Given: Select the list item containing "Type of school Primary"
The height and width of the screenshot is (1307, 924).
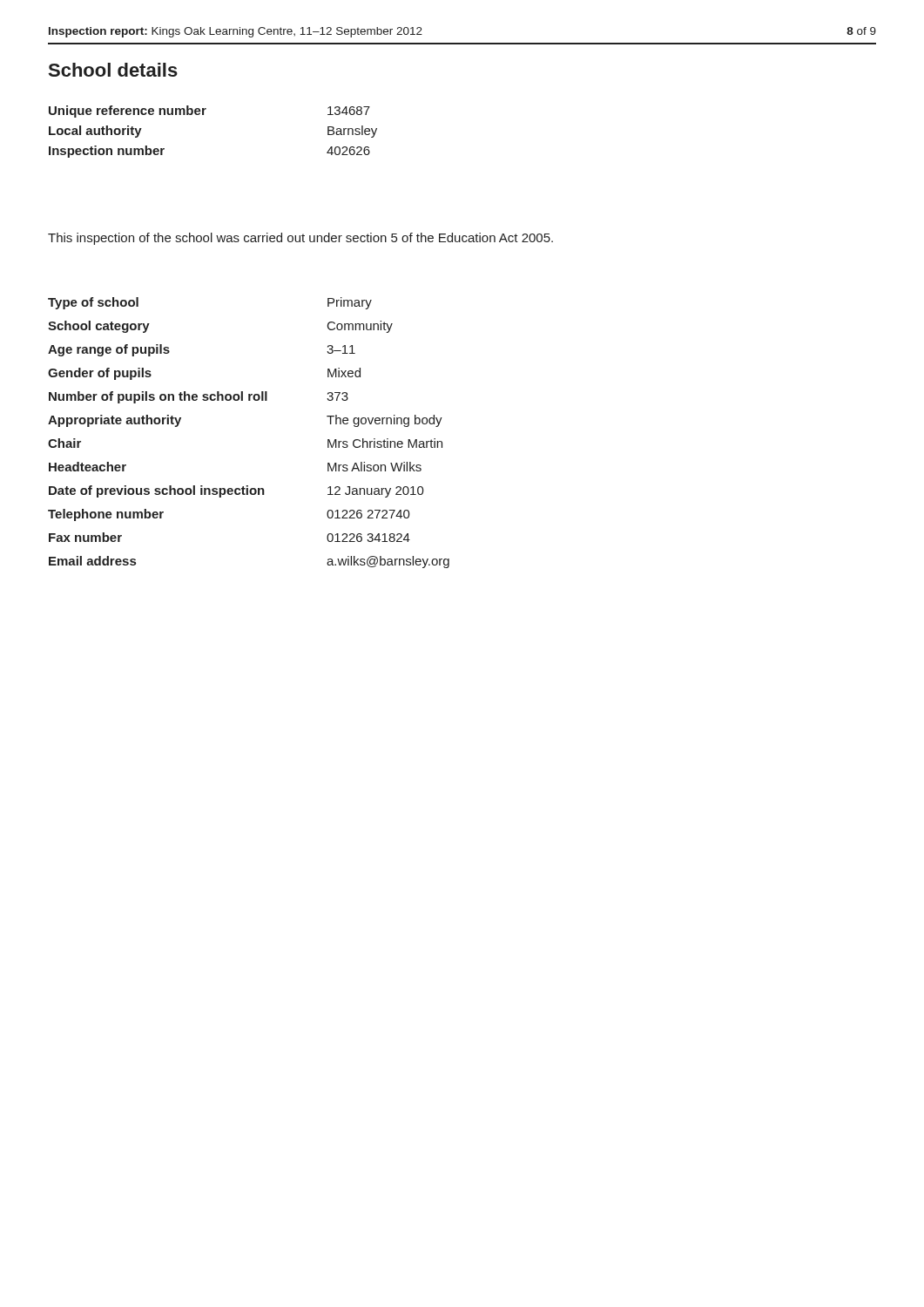Looking at the screenshot, I should 88,303.
